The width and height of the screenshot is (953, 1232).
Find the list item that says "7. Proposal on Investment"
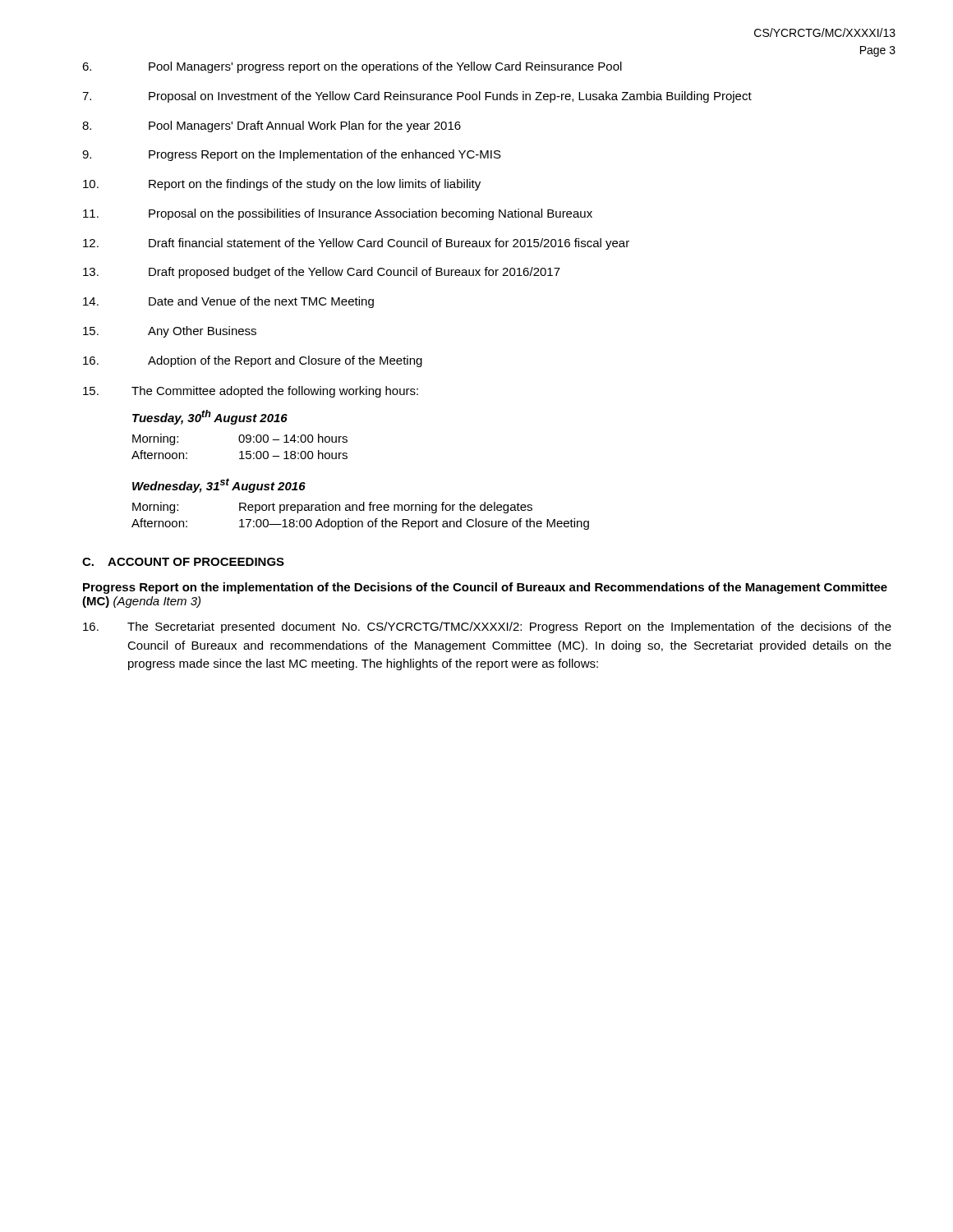tap(489, 96)
